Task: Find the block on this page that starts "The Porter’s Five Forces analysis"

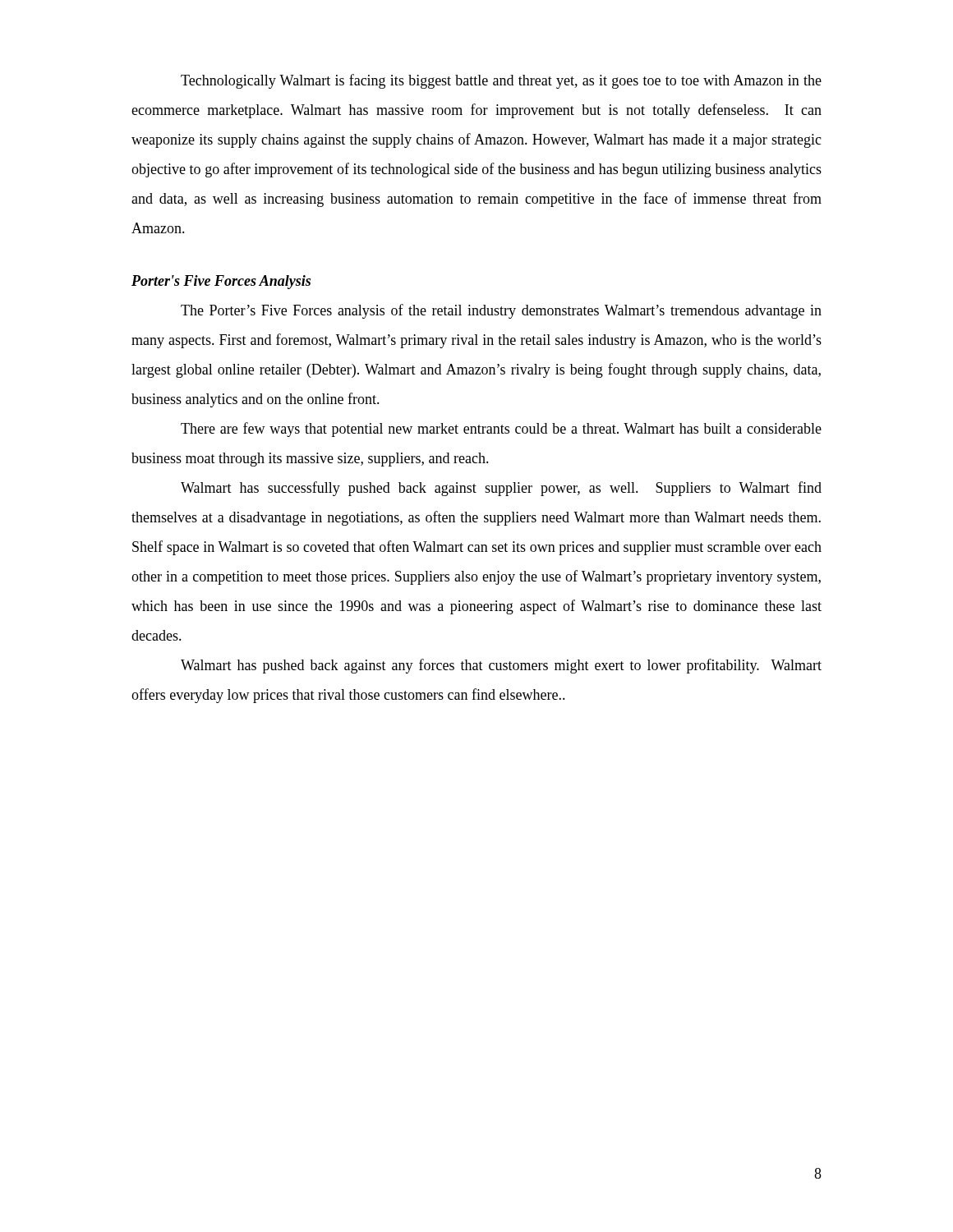Action: click(476, 355)
